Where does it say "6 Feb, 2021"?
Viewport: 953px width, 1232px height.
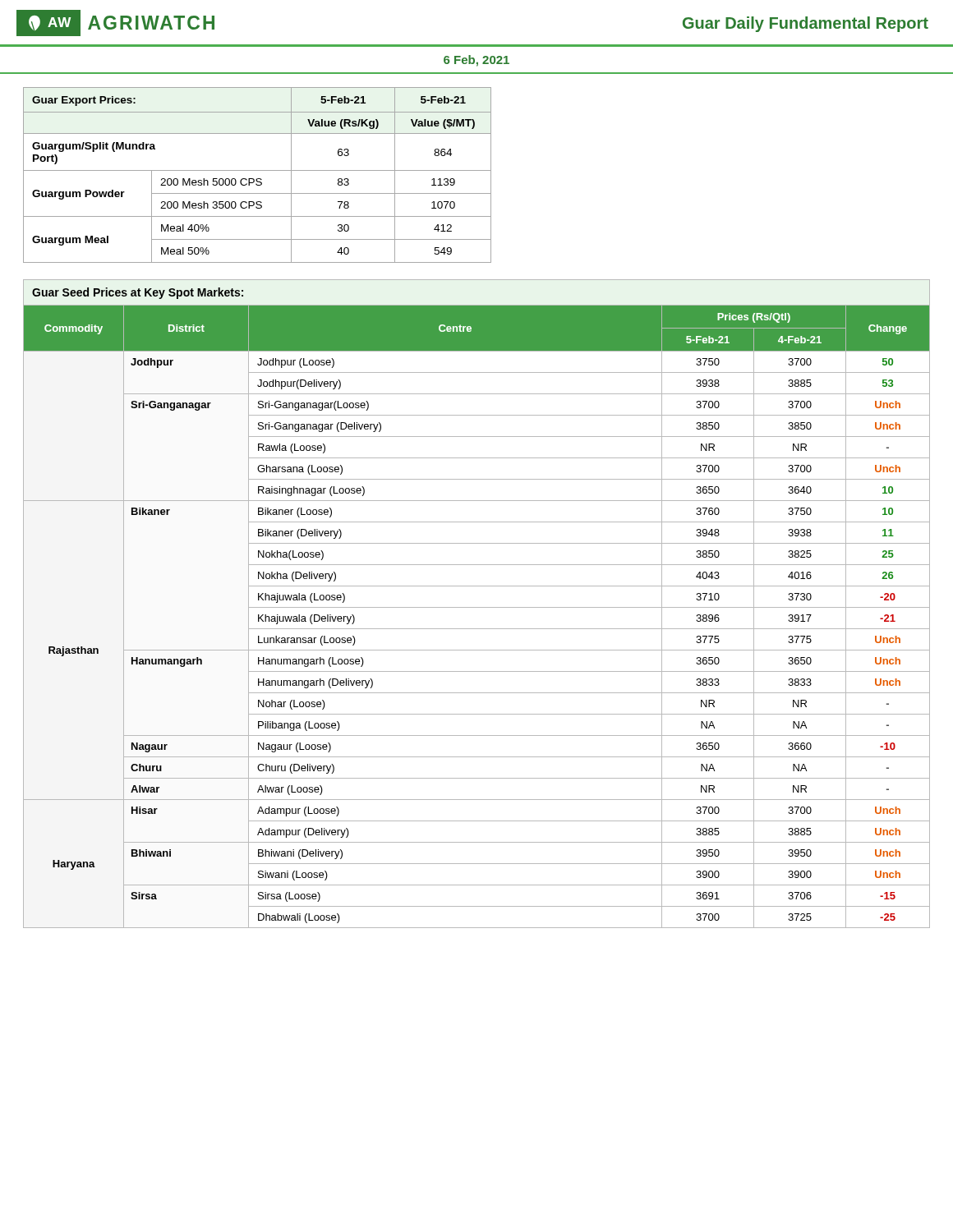coord(476,65)
